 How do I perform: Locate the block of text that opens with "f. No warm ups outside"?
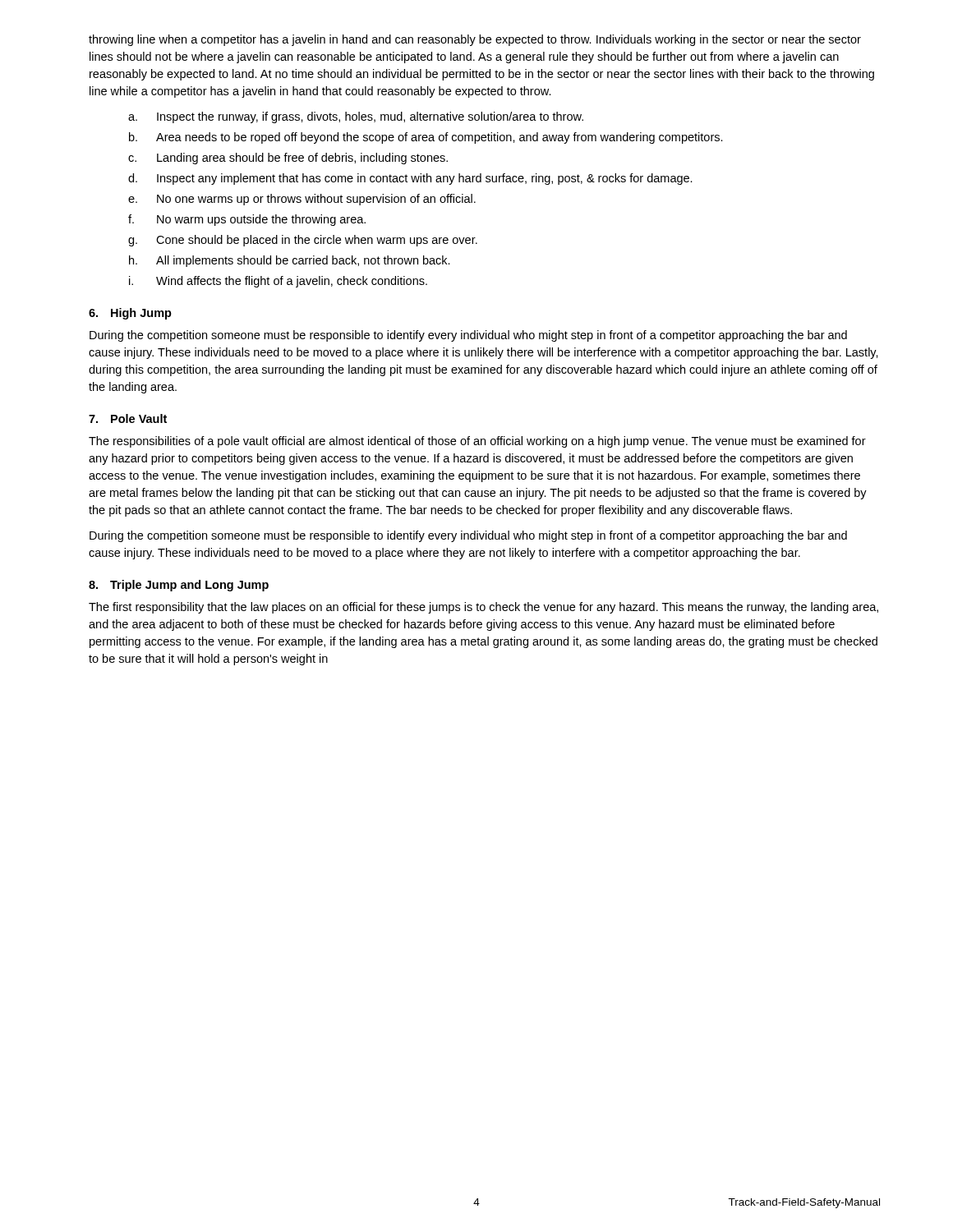pos(247,220)
